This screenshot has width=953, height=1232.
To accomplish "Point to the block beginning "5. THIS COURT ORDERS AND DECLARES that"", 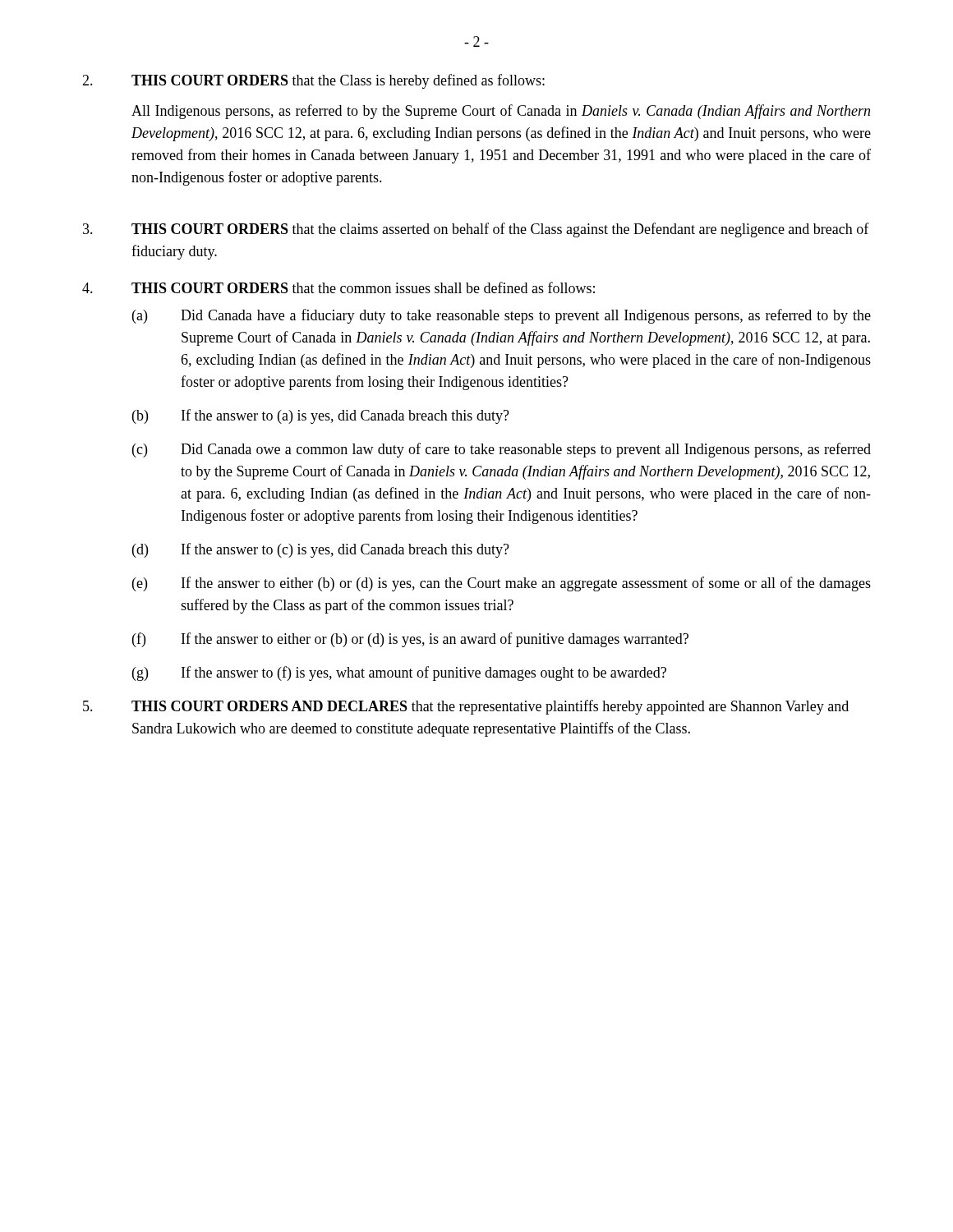I will pos(476,718).
